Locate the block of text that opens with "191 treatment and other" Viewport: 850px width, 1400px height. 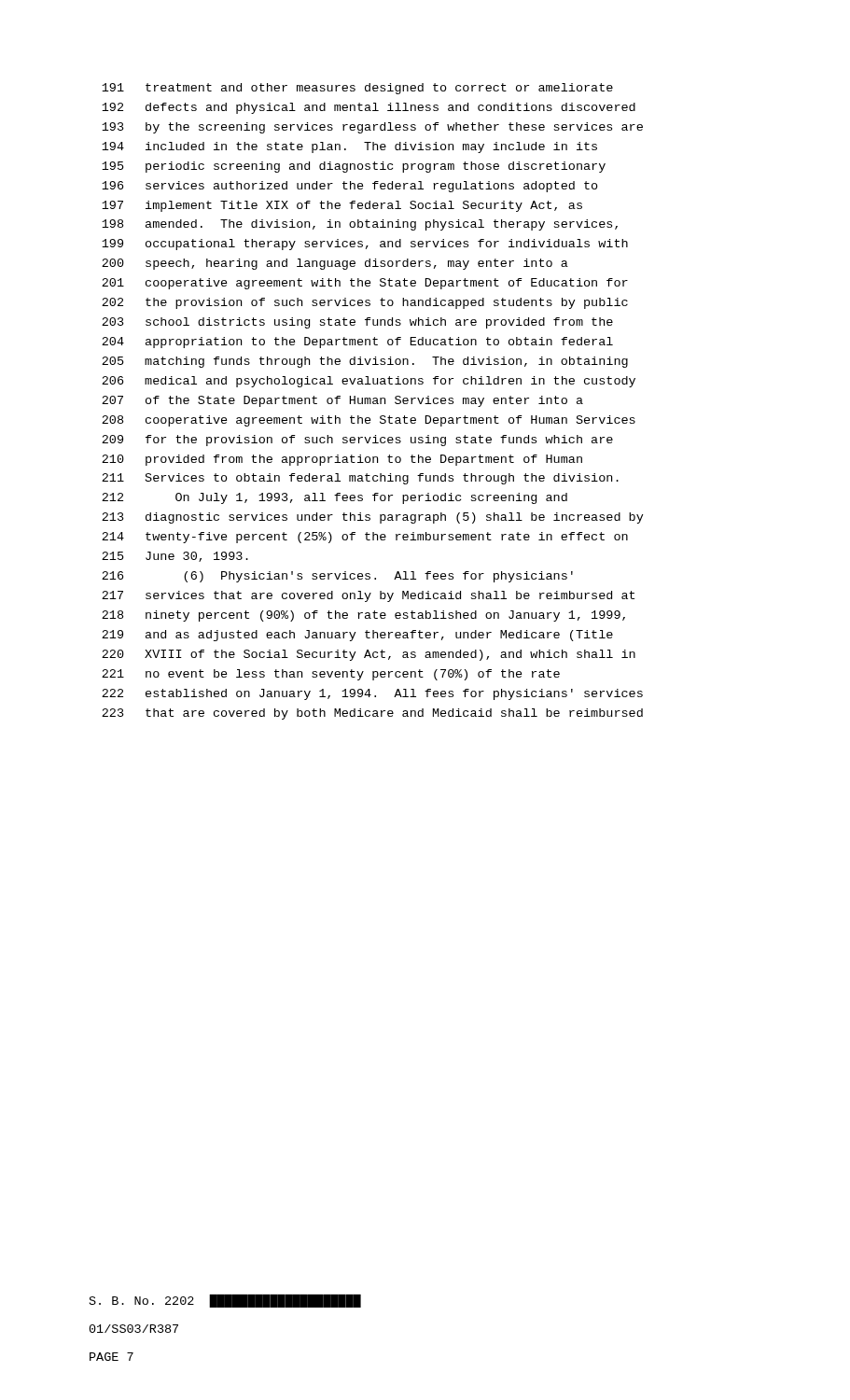click(x=437, y=402)
